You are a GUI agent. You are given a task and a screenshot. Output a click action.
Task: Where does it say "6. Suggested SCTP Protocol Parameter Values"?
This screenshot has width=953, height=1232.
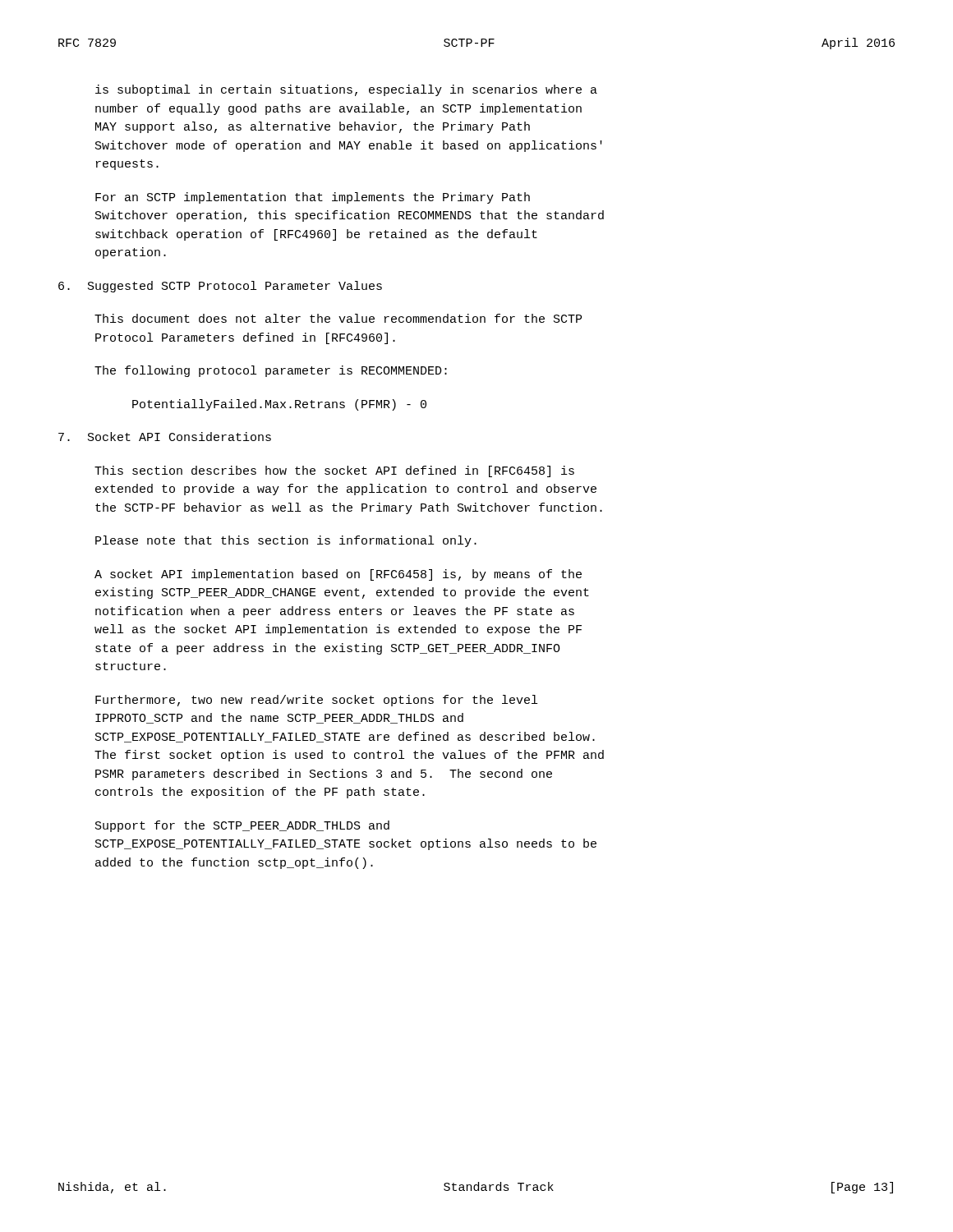220,287
